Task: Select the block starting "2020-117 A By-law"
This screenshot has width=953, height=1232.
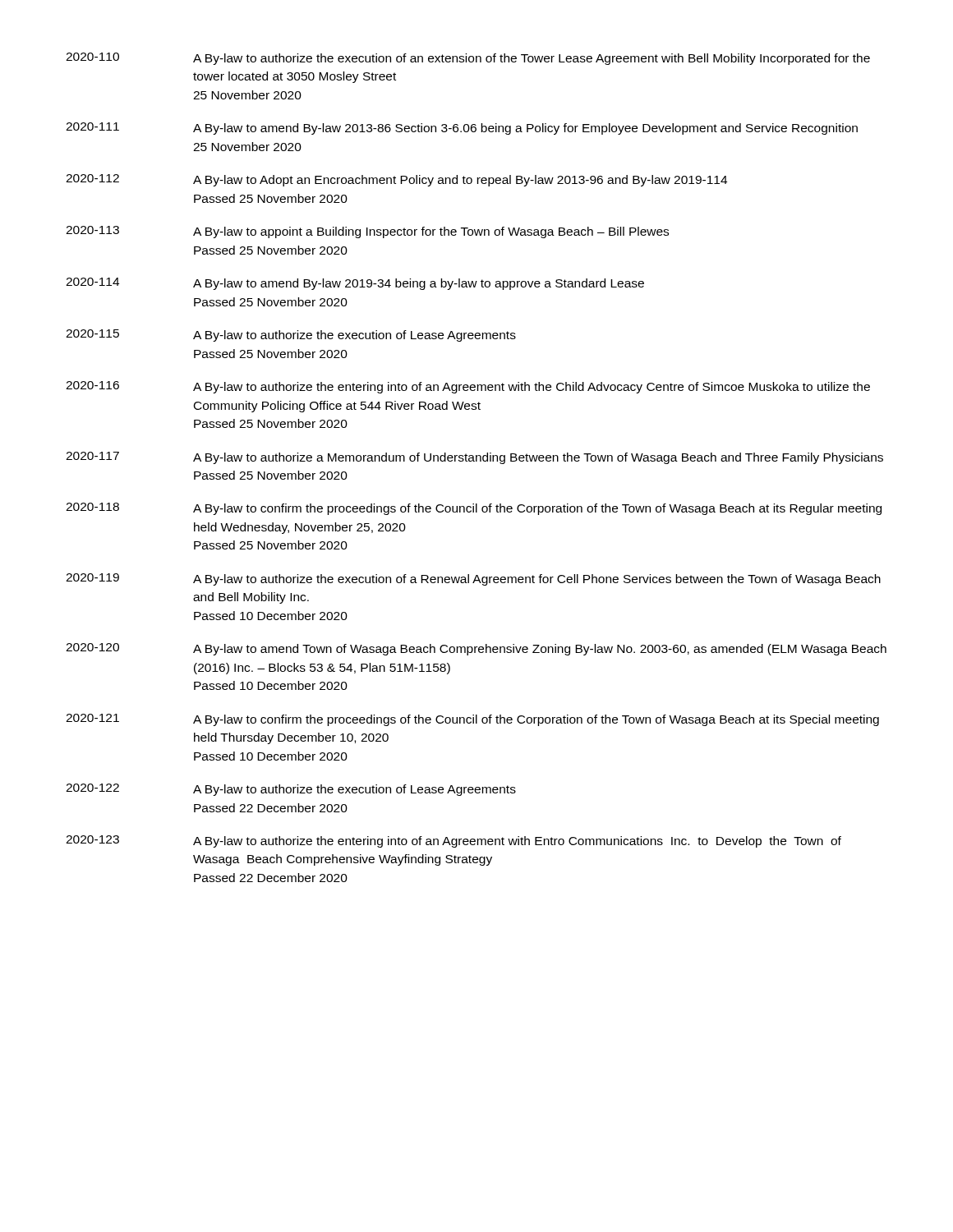Action: pos(476,466)
